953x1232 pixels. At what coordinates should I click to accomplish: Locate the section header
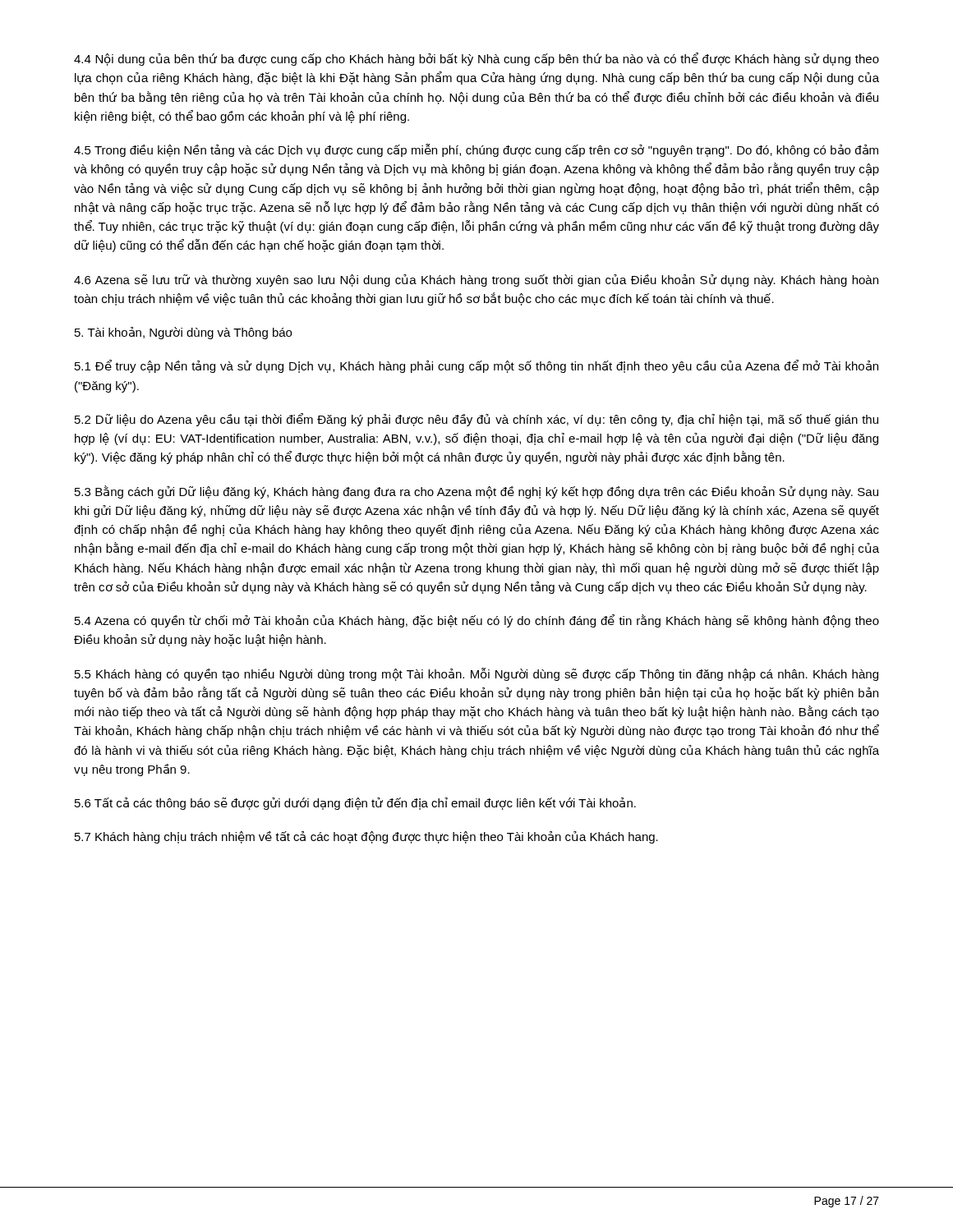point(183,332)
